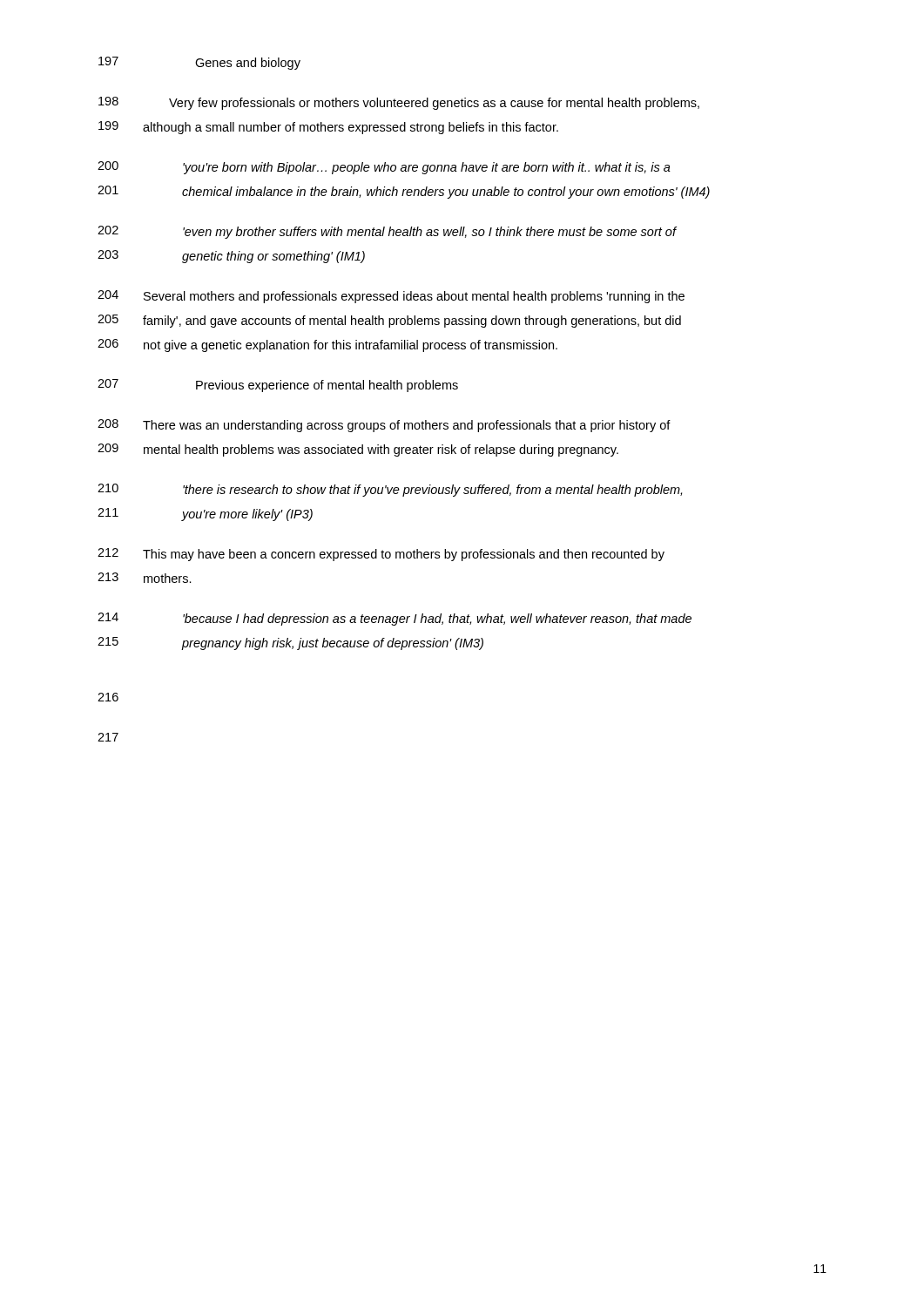Locate the text block that reads "208 There was an understanding across groups of"

[455, 427]
